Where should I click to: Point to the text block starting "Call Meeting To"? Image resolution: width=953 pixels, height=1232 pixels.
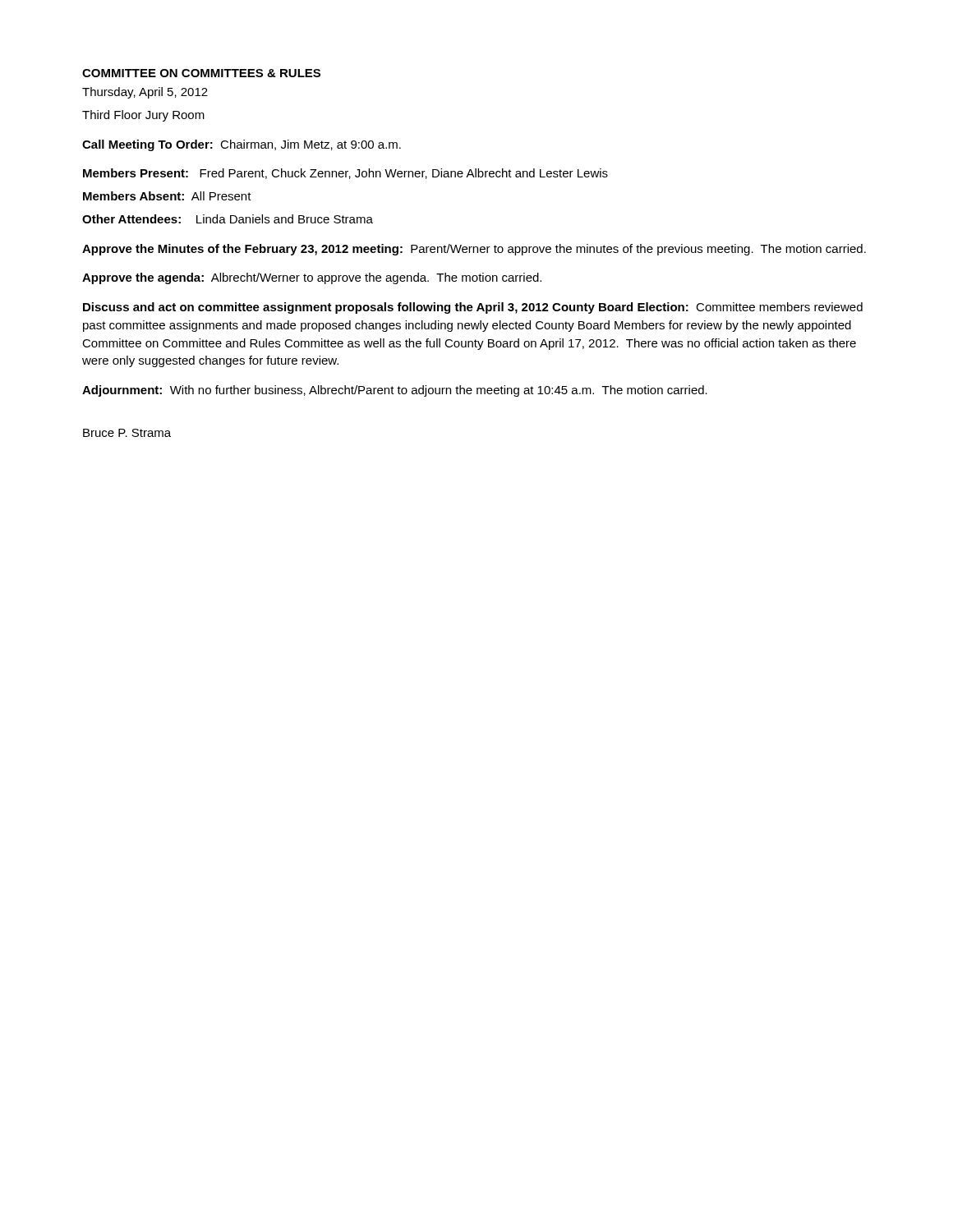[242, 145]
